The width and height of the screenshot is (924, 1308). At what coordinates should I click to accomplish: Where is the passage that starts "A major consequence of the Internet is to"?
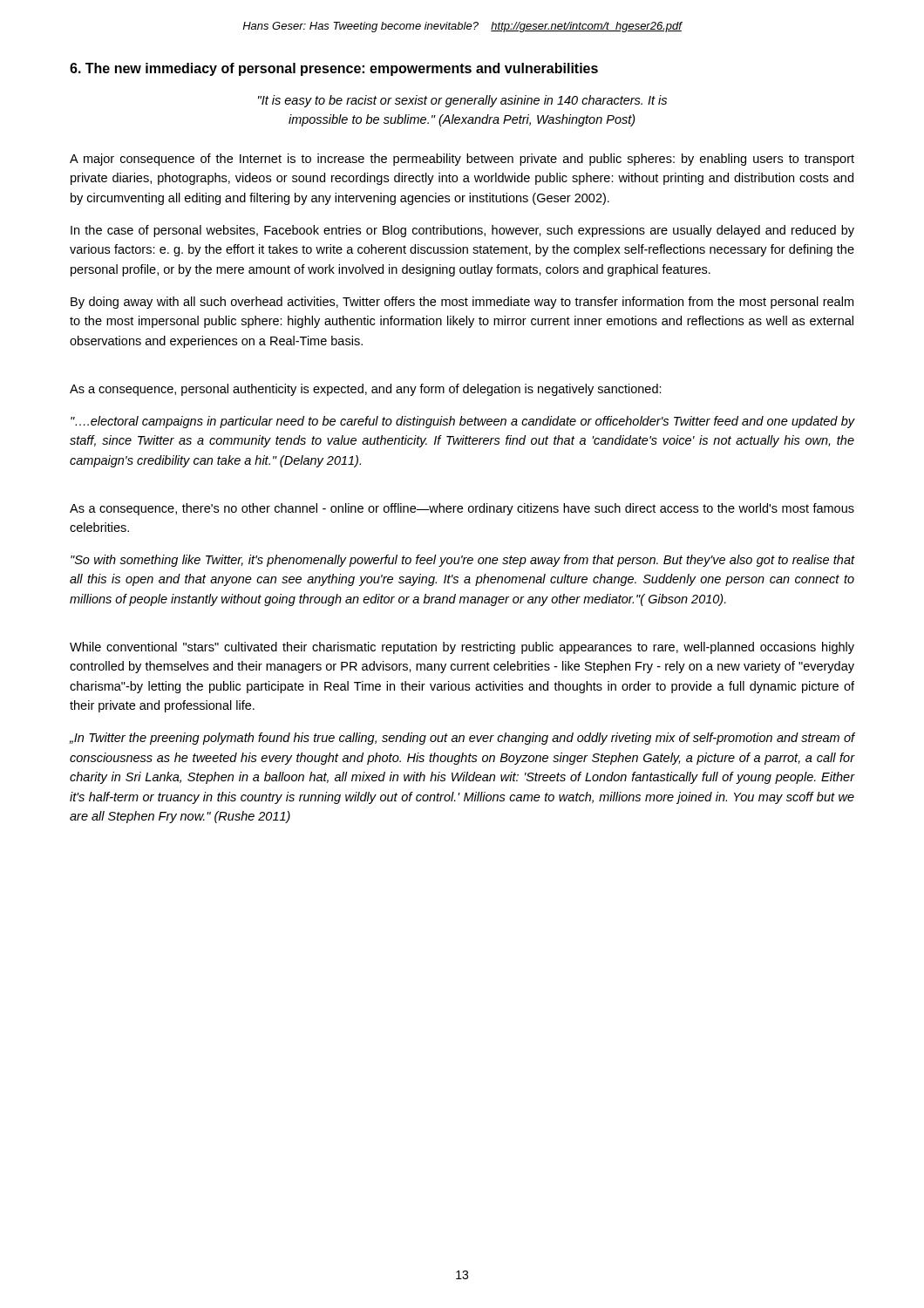[462, 250]
